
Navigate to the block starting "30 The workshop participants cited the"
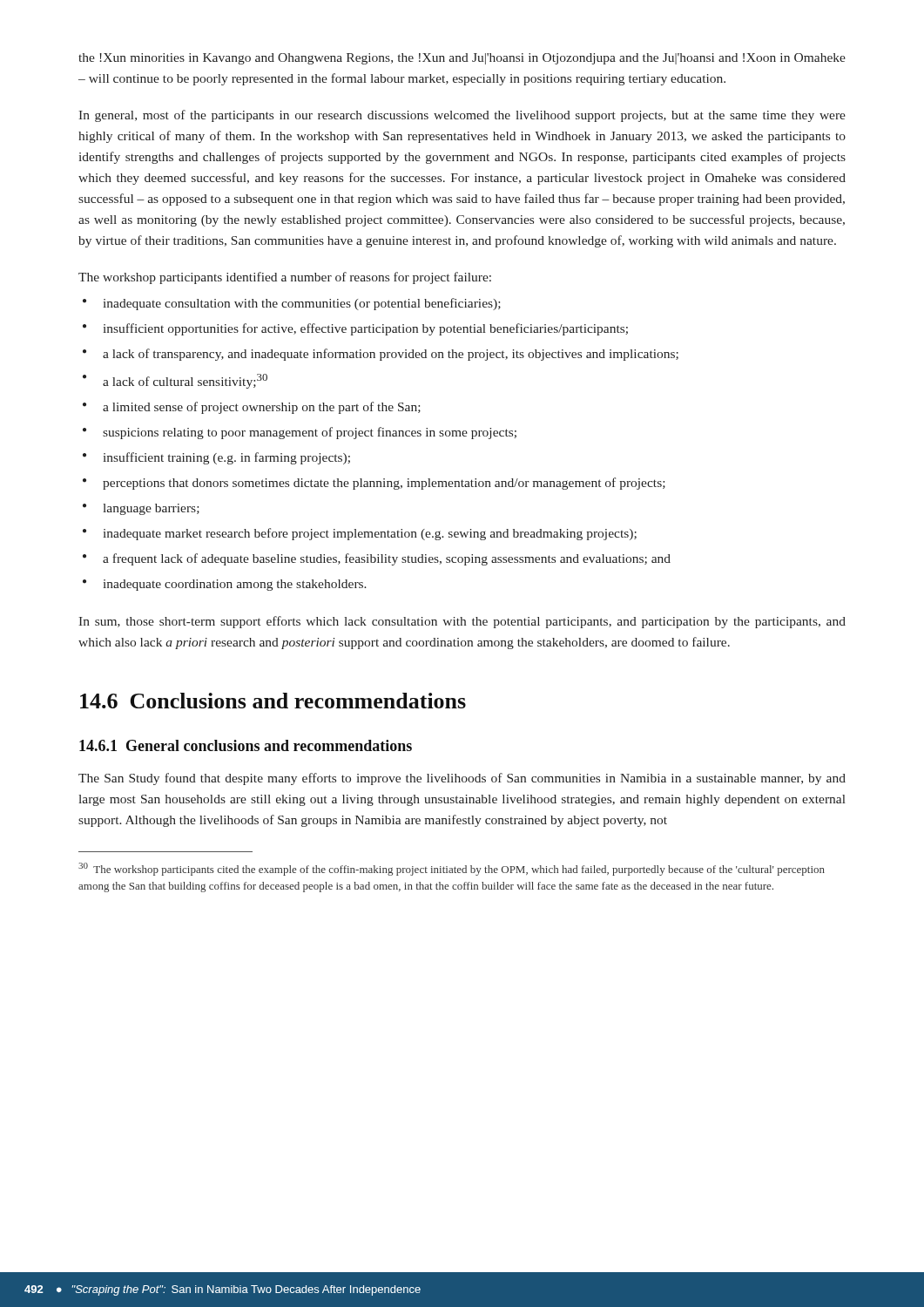tap(452, 876)
